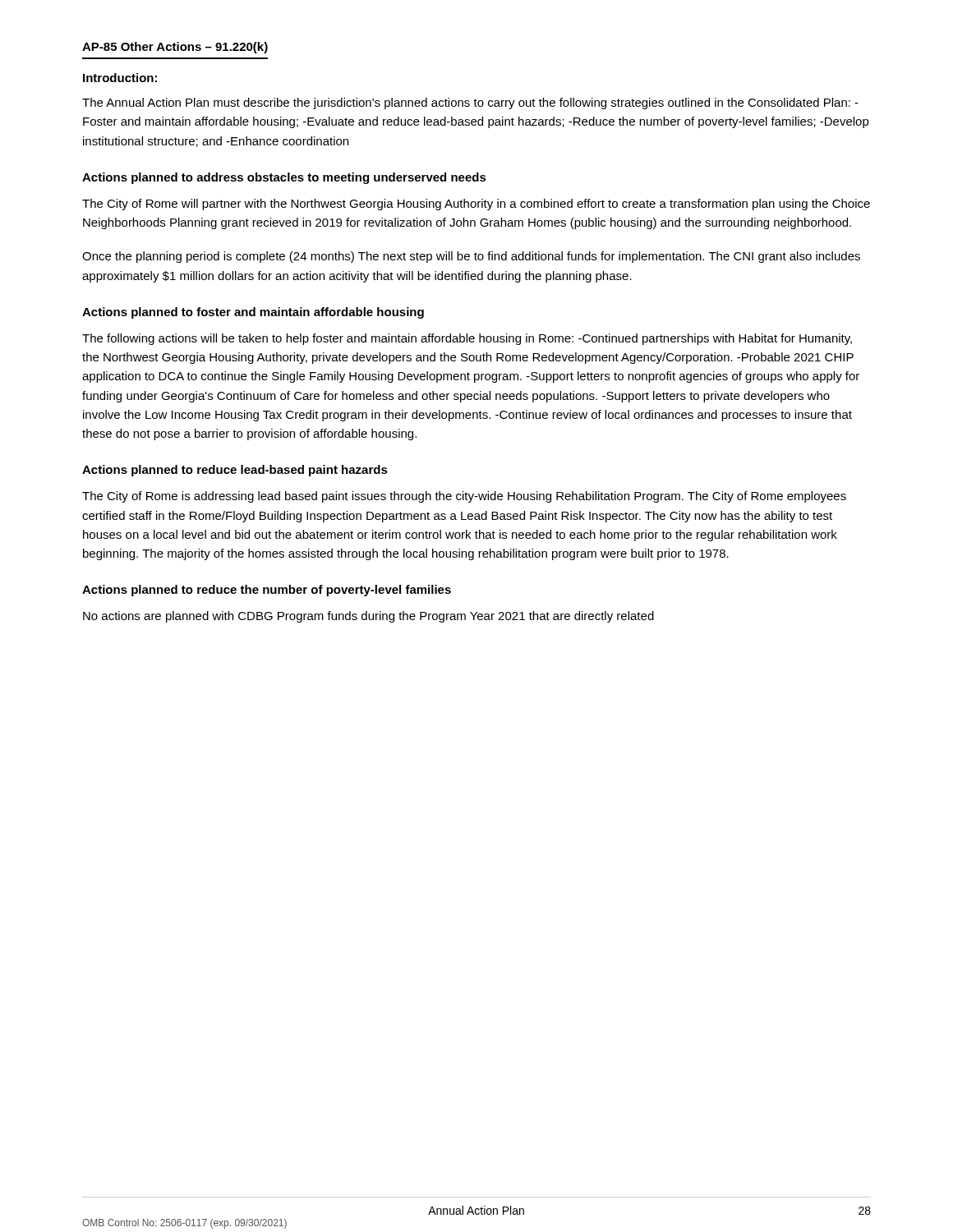
Task: Select the section header with the text "Actions planned to address obstacles to meeting"
Action: pyautogui.click(x=284, y=177)
